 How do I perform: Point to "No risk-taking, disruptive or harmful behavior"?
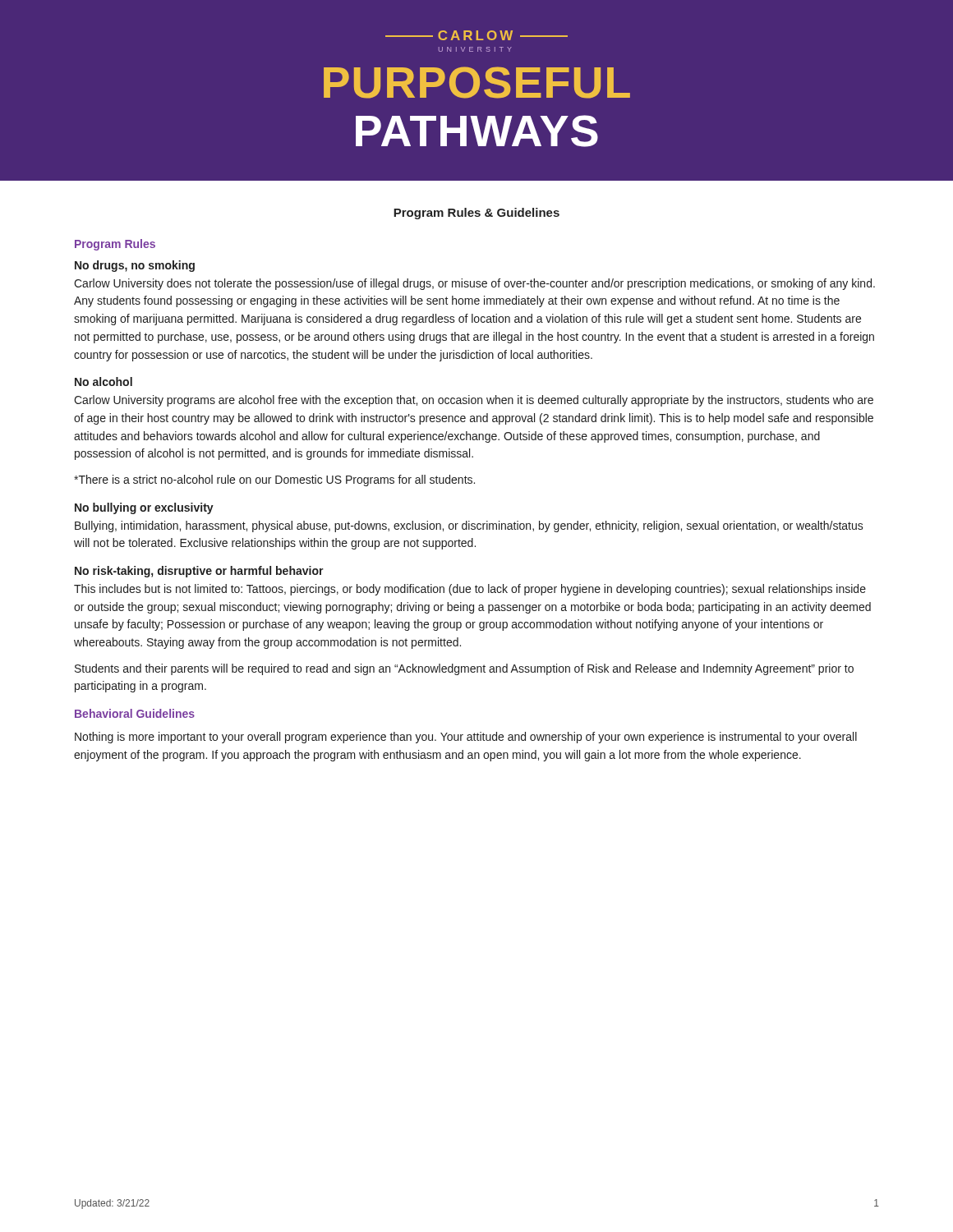[199, 571]
